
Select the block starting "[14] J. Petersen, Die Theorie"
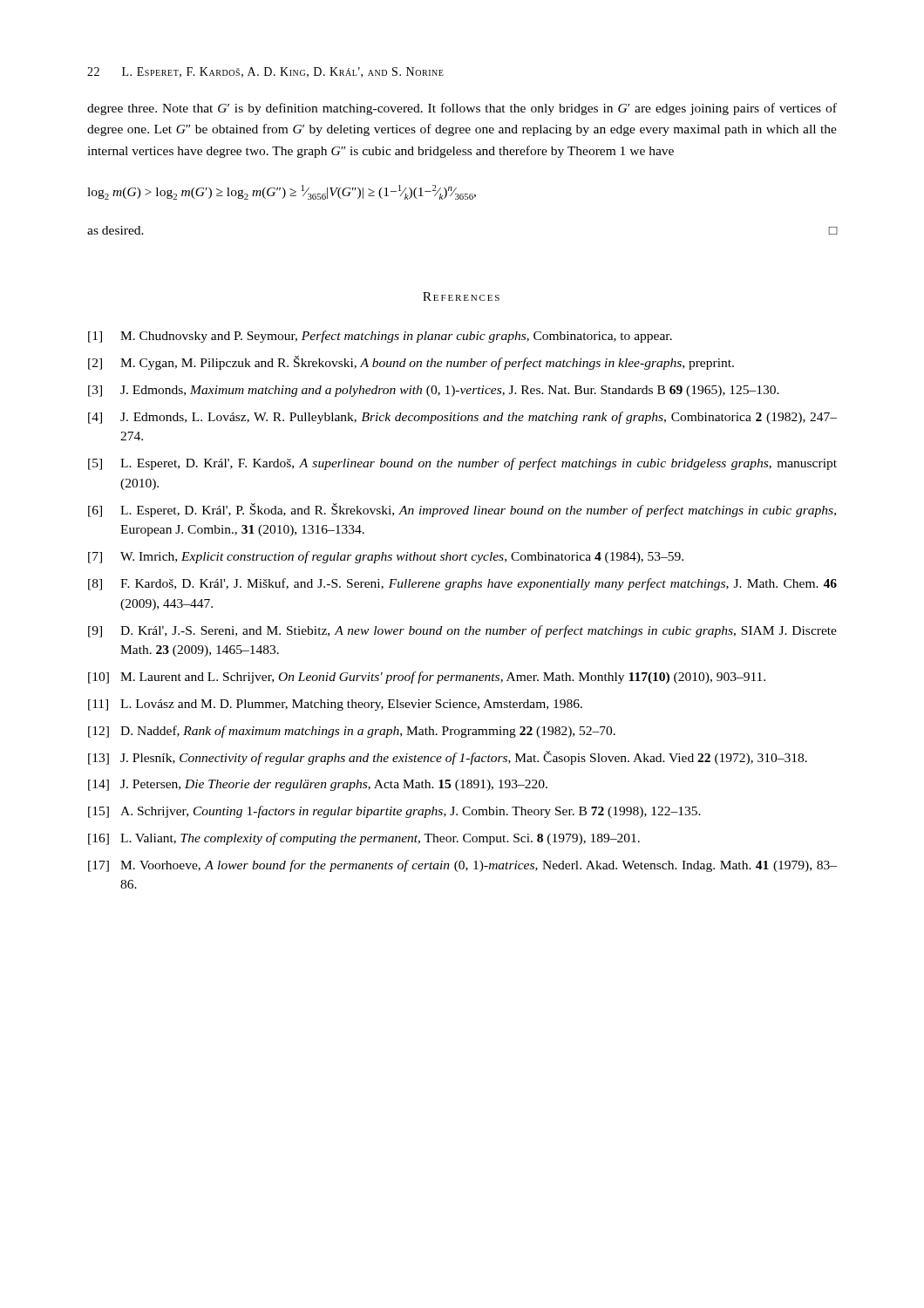click(462, 785)
